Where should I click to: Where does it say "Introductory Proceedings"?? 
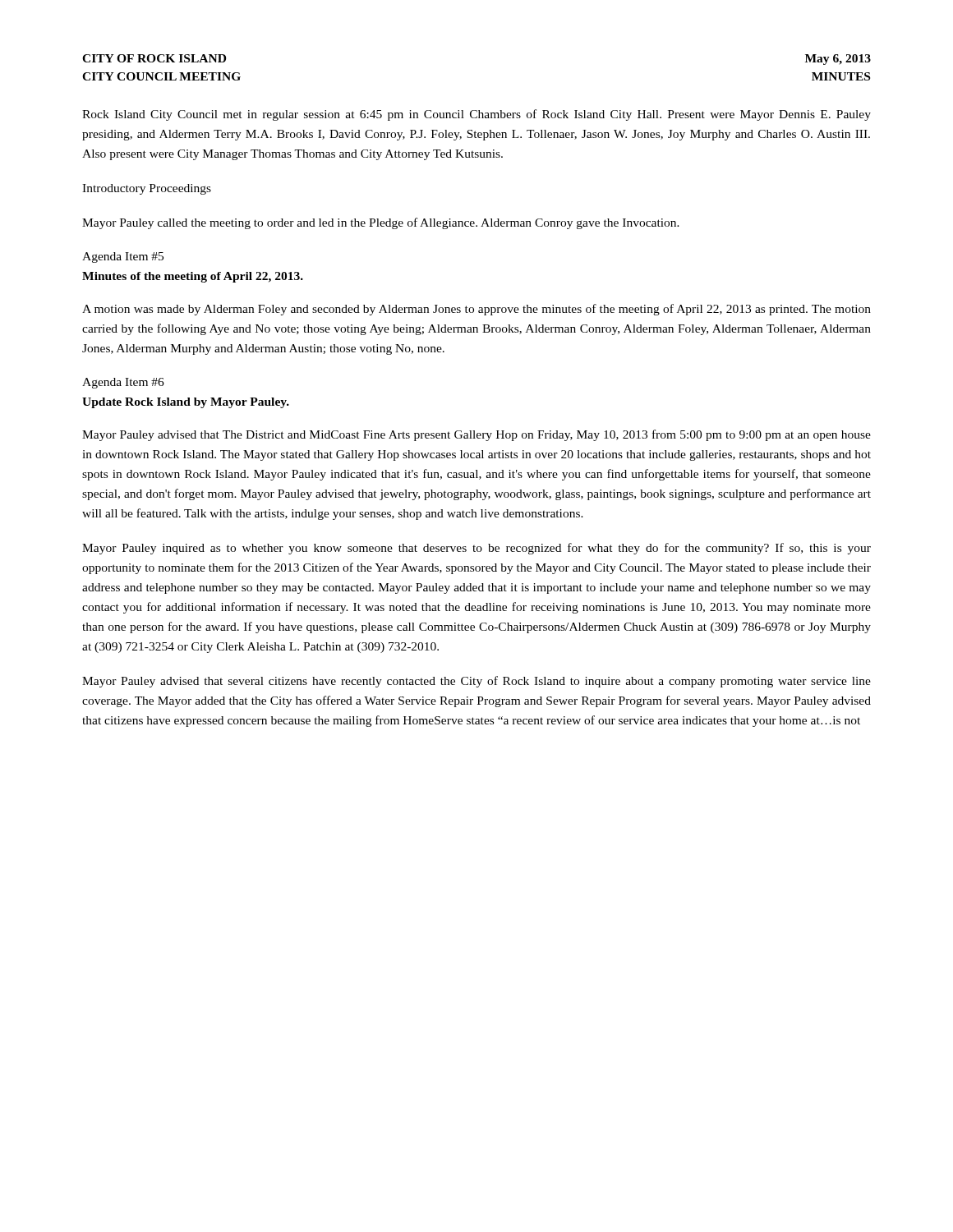pyautogui.click(x=147, y=188)
